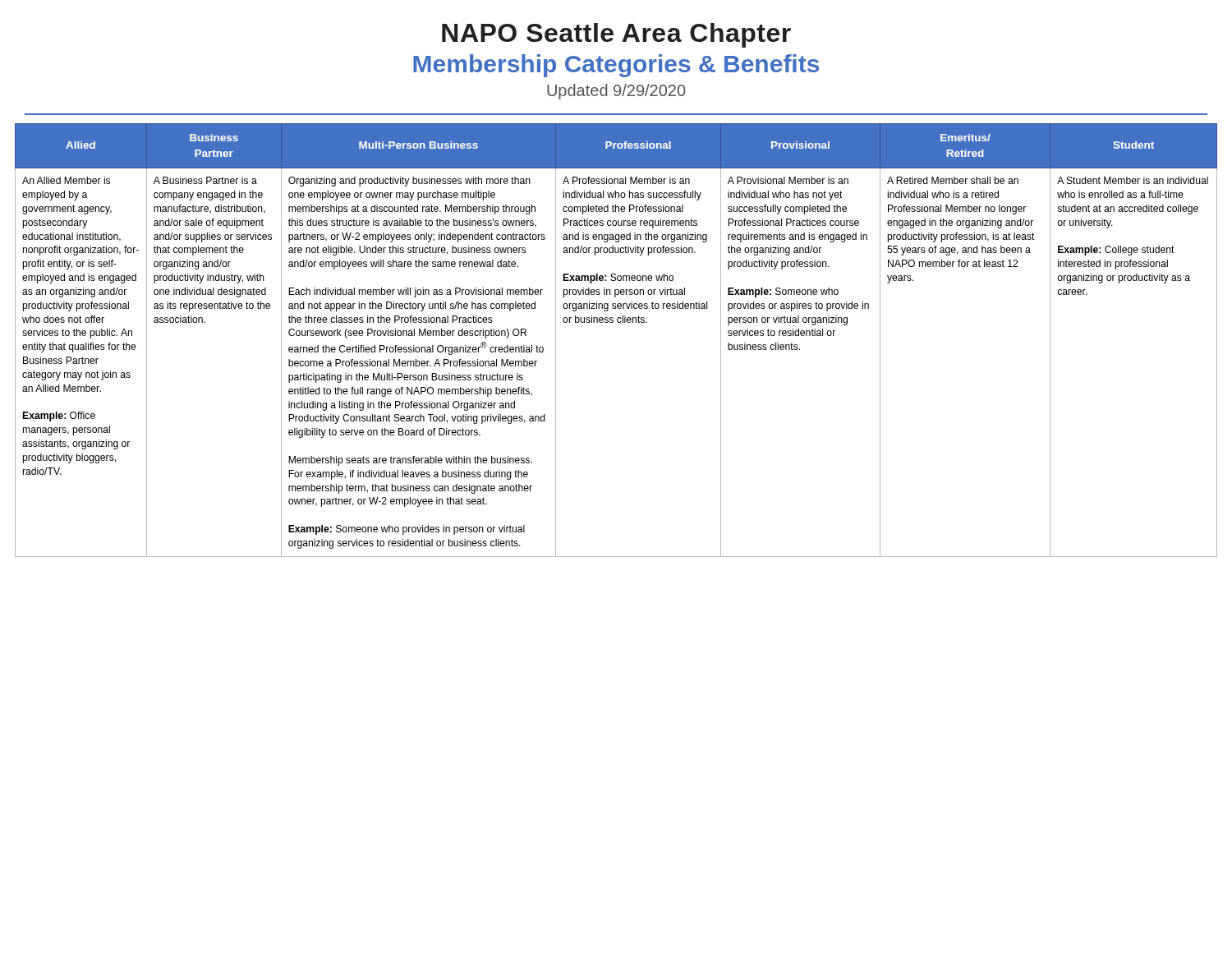The image size is (1232, 953).
Task: Click the title
Action: coord(616,59)
